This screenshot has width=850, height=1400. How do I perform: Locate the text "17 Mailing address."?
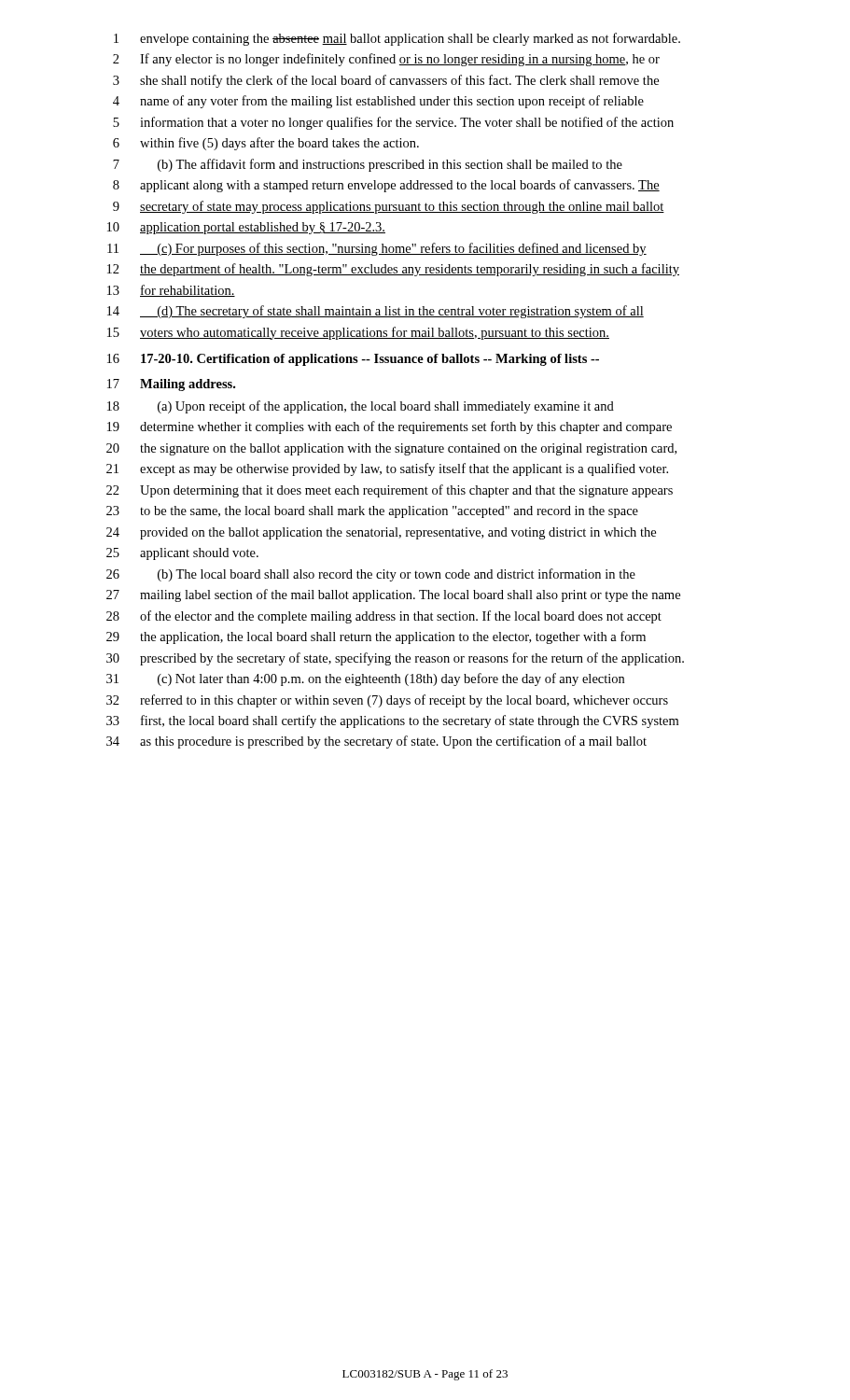pyautogui.click(x=171, y=385)
